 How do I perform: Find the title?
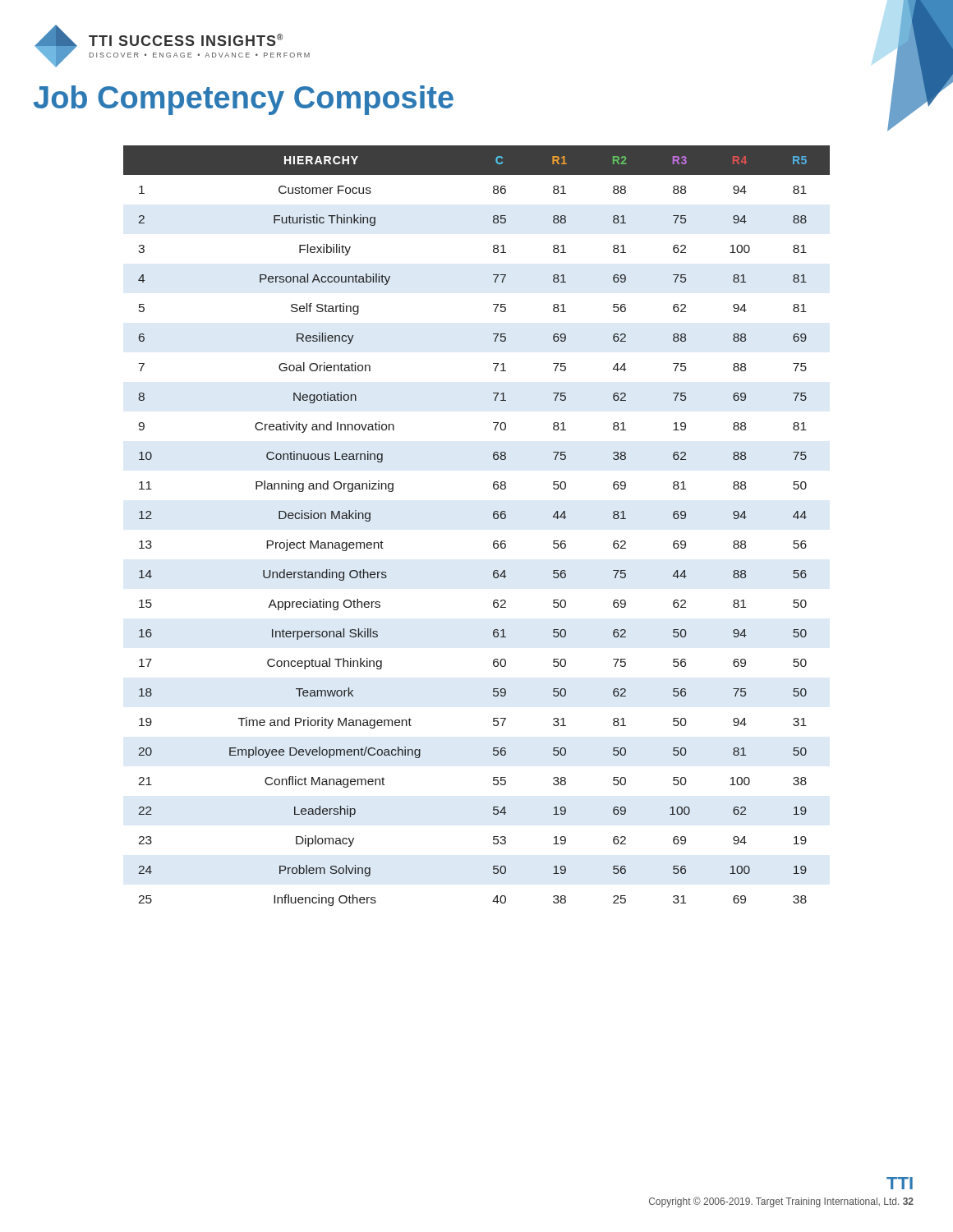coord(244,98)
